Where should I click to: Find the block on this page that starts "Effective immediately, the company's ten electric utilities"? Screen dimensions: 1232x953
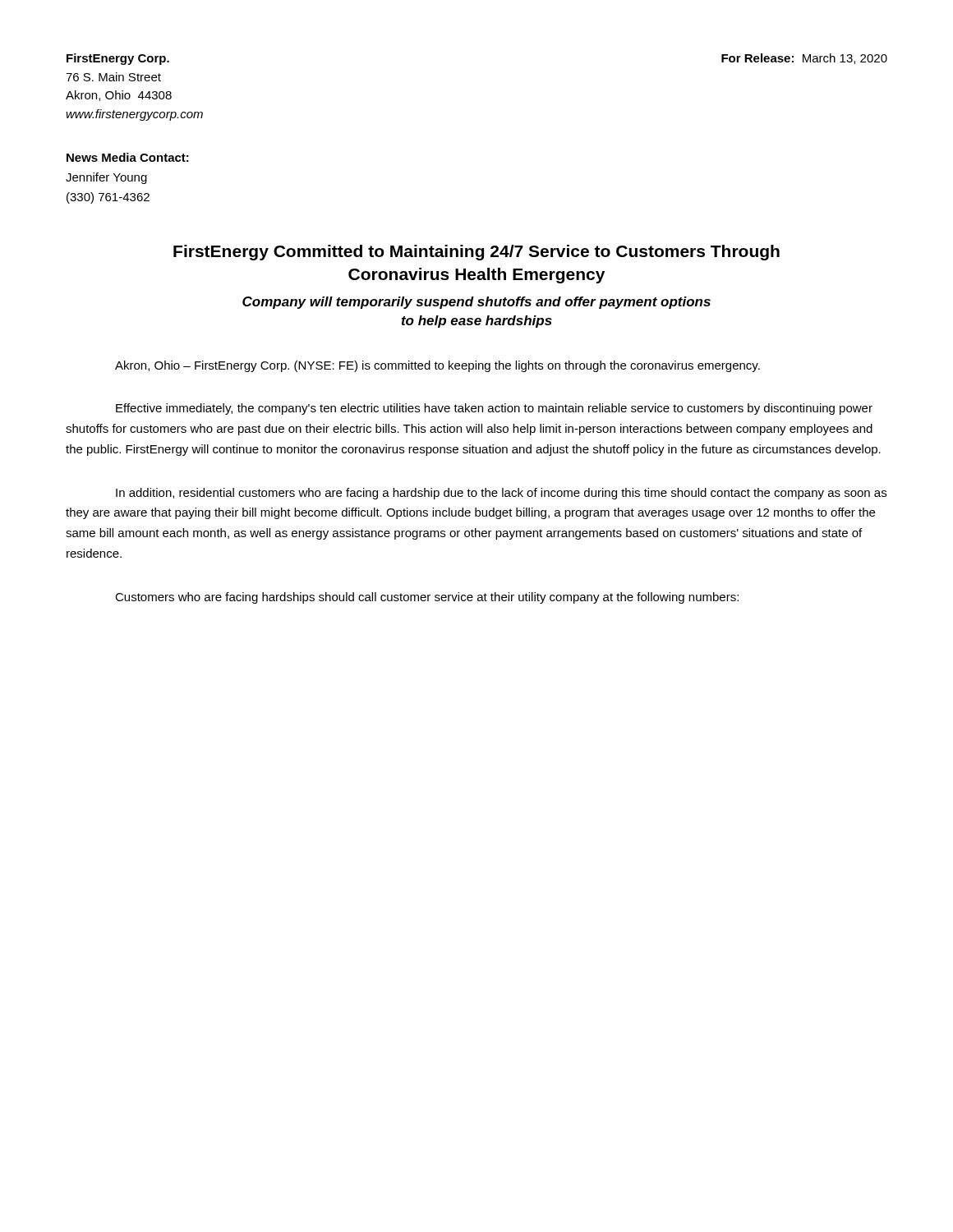point(474,428)
